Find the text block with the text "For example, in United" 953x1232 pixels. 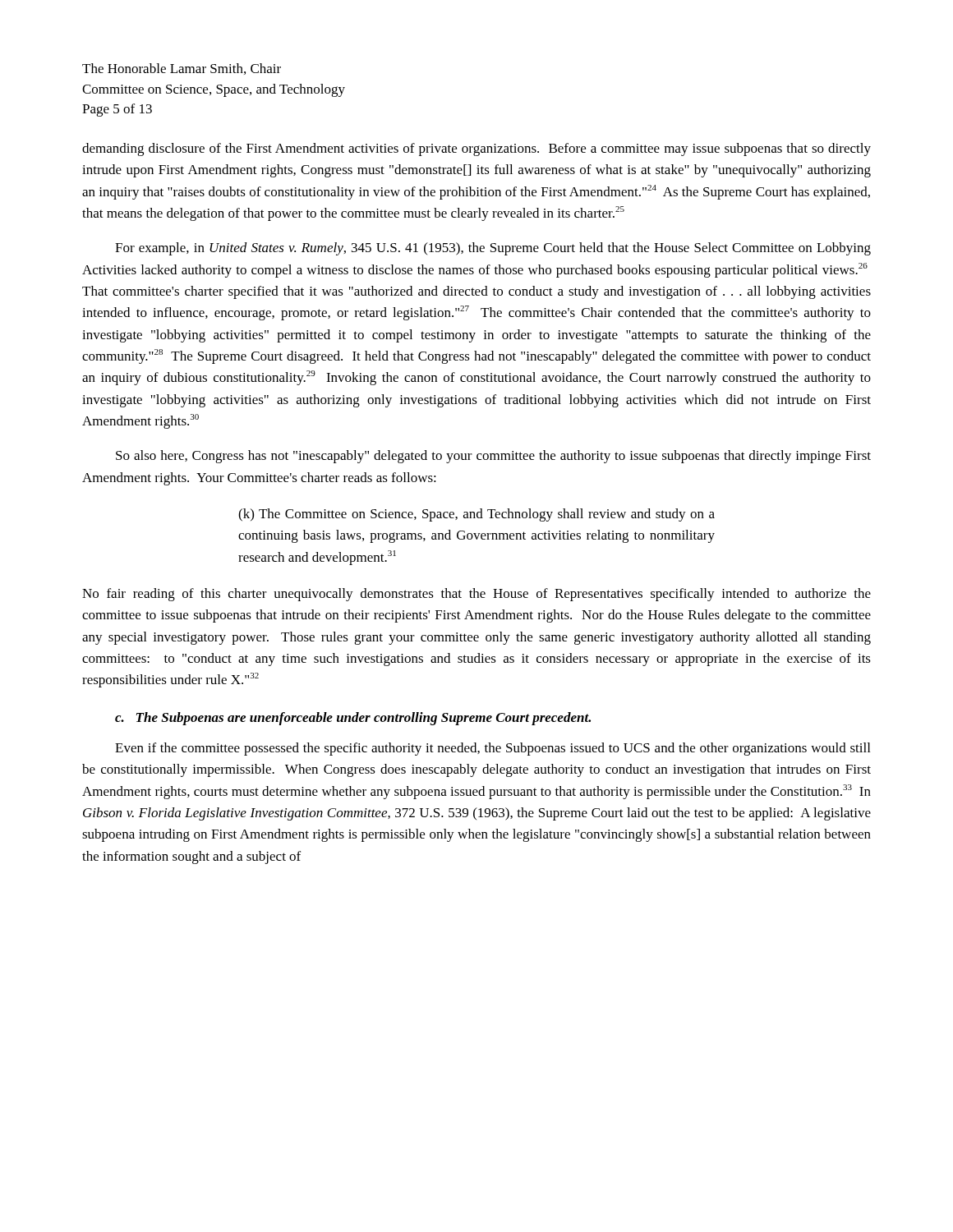point(476,334)
